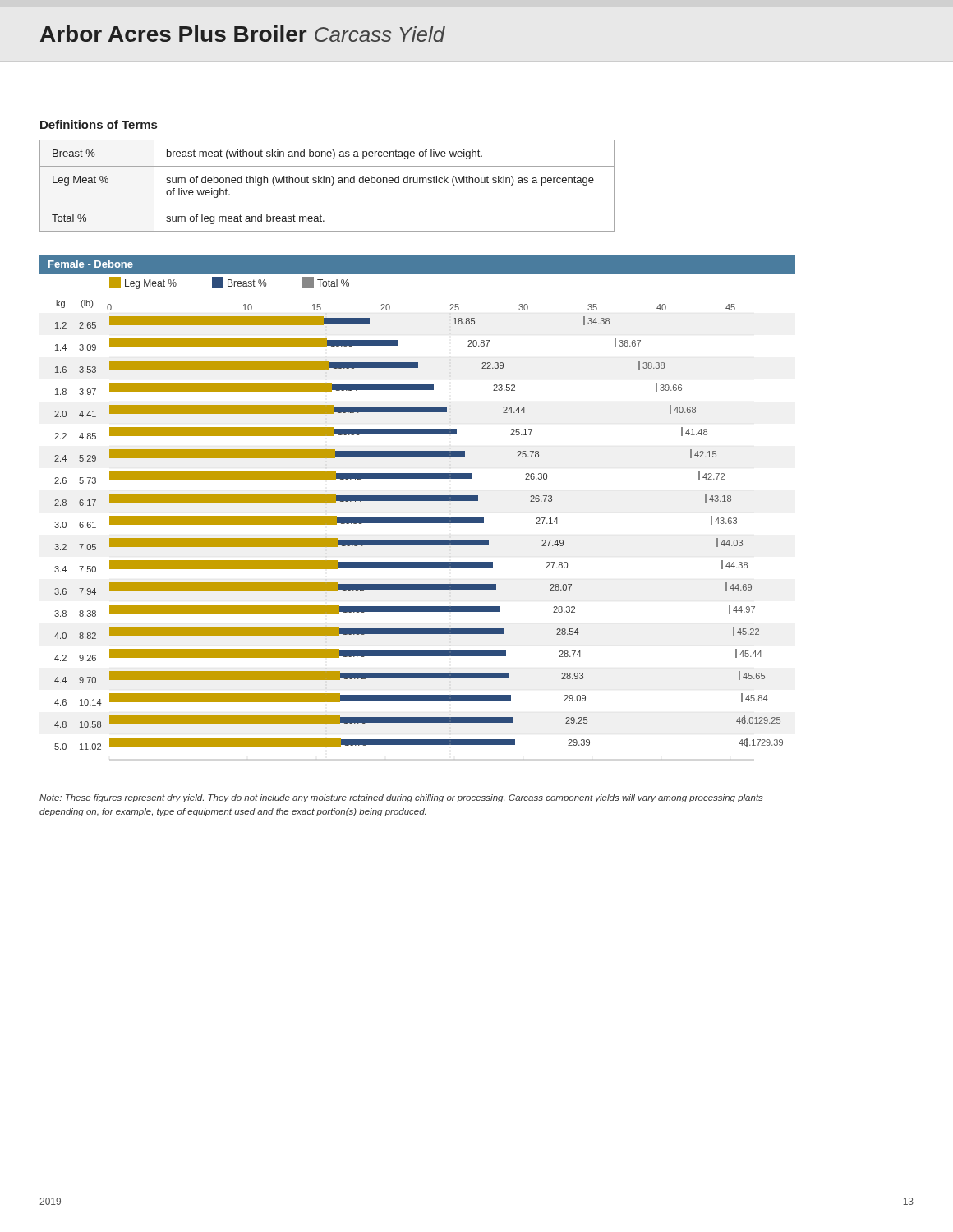Select the title containing "Arbor Acres Plus"

coord(242,34)
